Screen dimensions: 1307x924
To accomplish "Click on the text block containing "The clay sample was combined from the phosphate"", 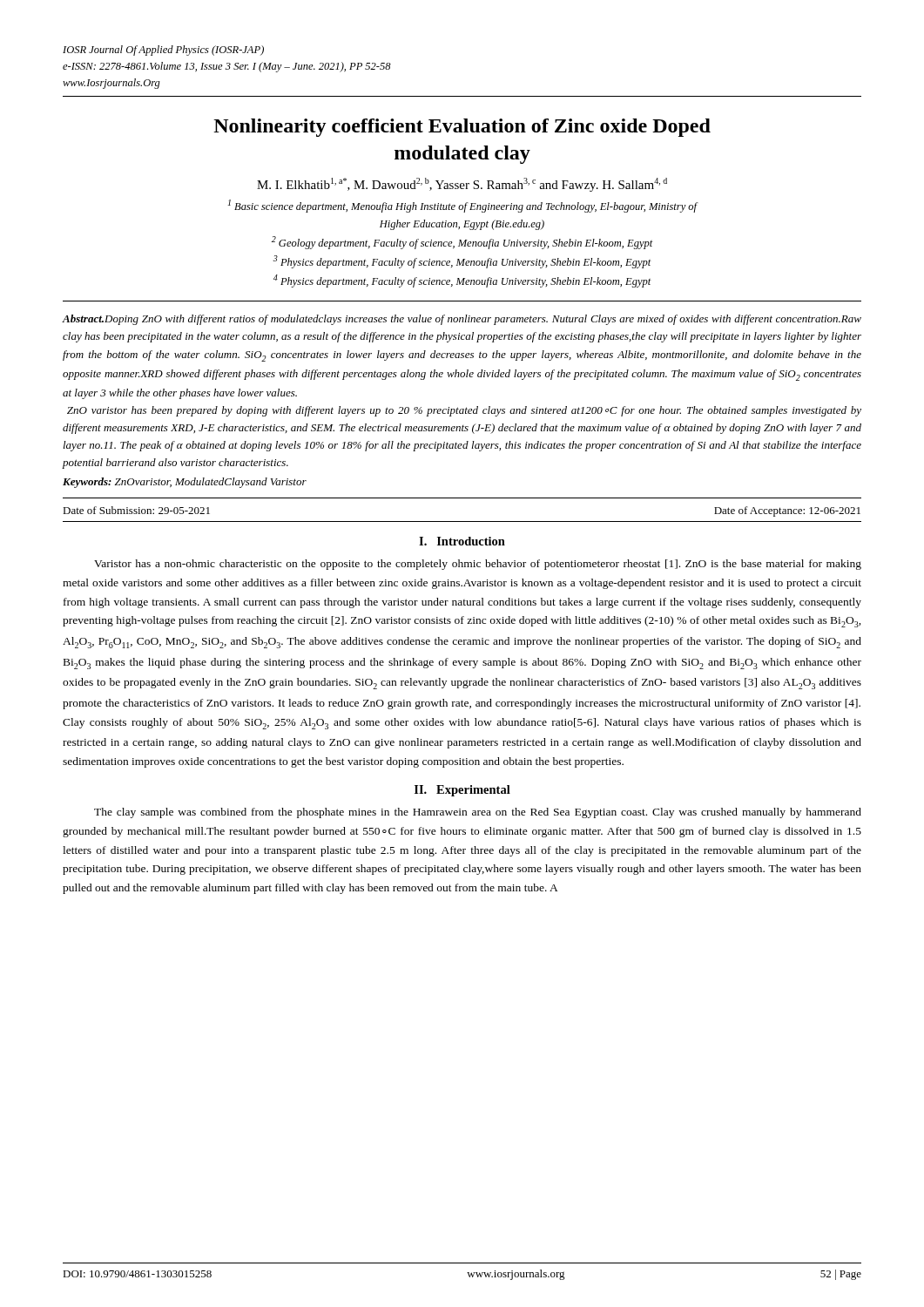I will tap(462, 850).
